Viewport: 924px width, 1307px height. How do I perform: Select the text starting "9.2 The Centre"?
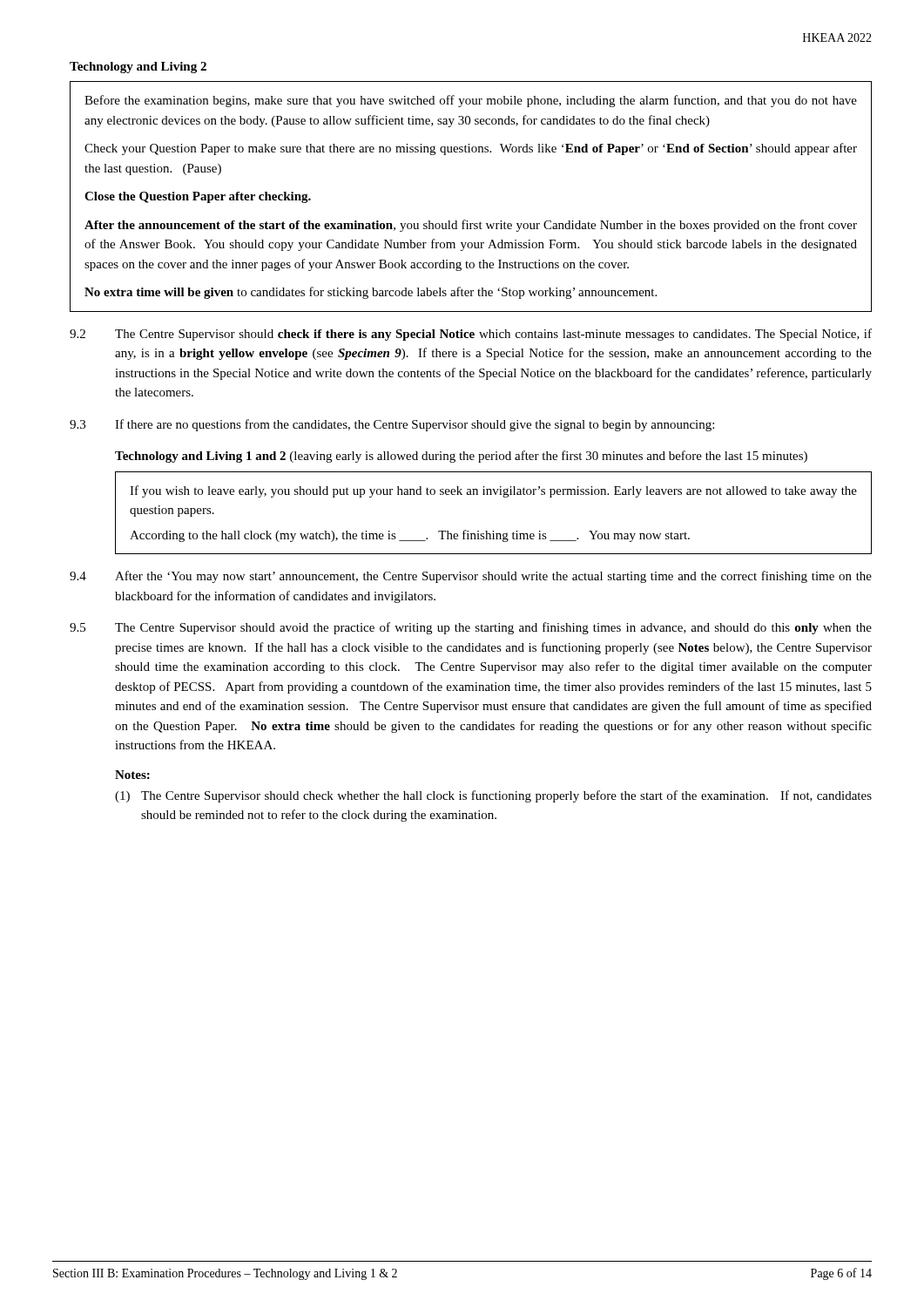click(x=471, y=363)
